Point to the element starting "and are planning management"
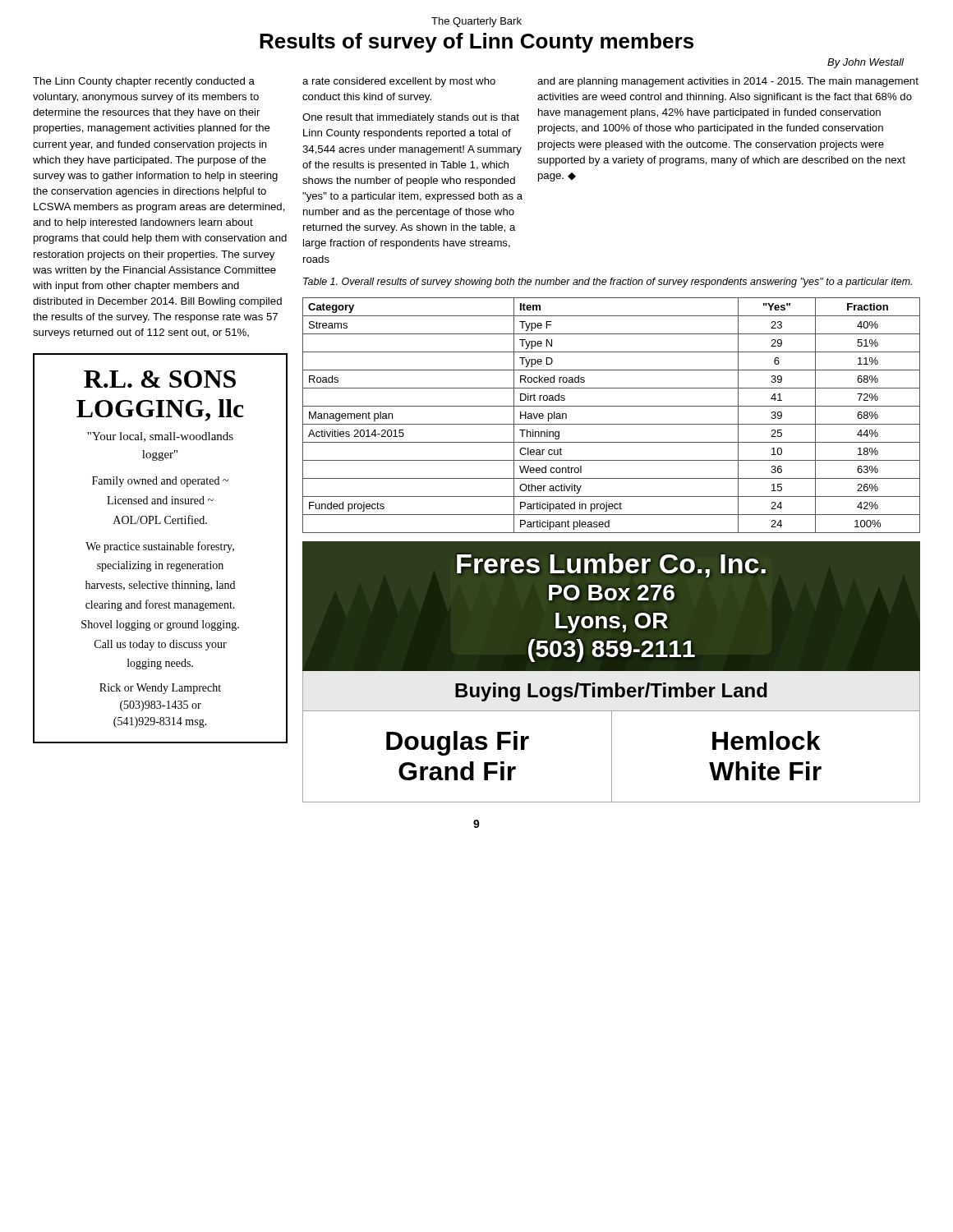 (728, 128)
